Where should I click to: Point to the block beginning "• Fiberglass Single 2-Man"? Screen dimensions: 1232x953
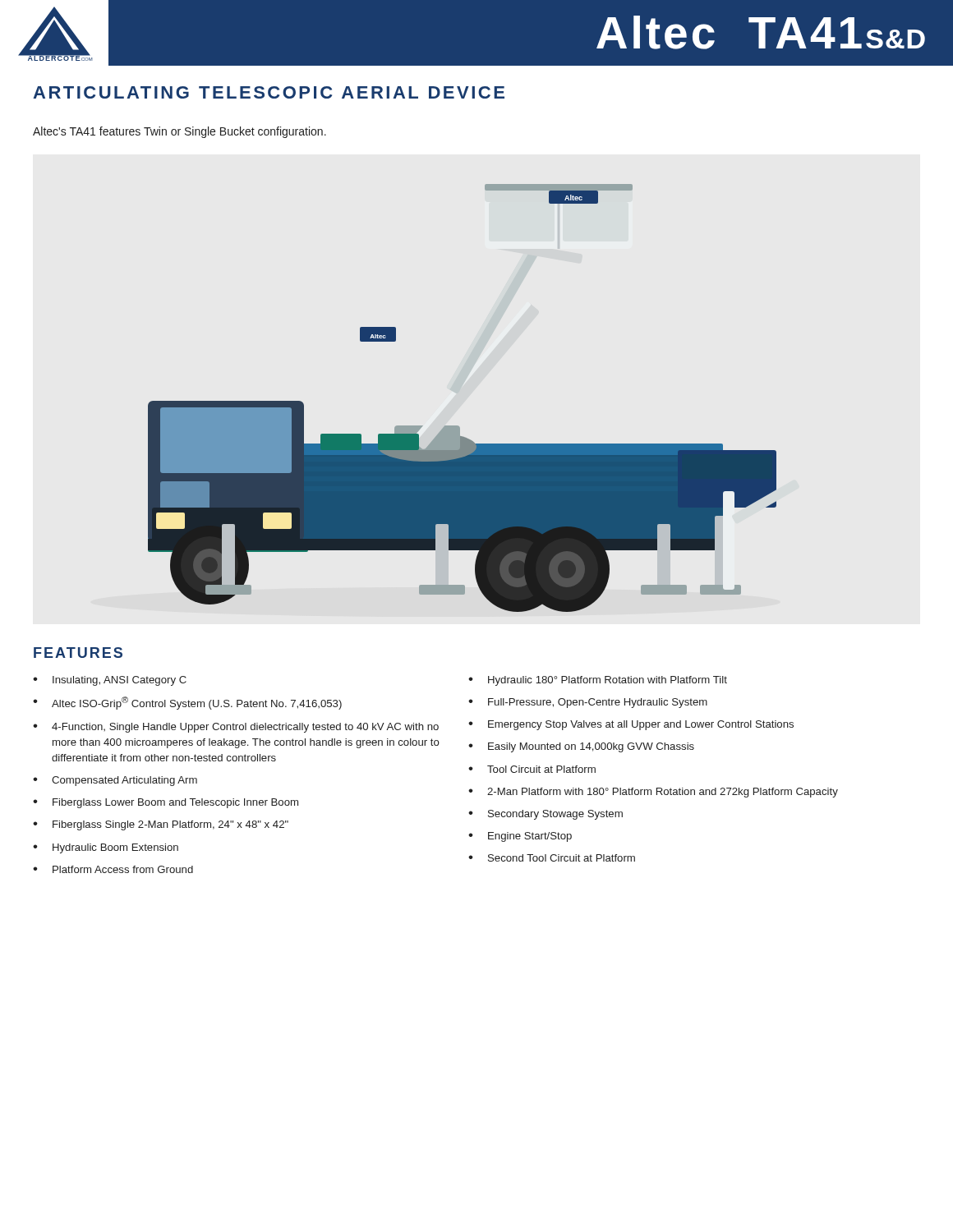point(161,825)
